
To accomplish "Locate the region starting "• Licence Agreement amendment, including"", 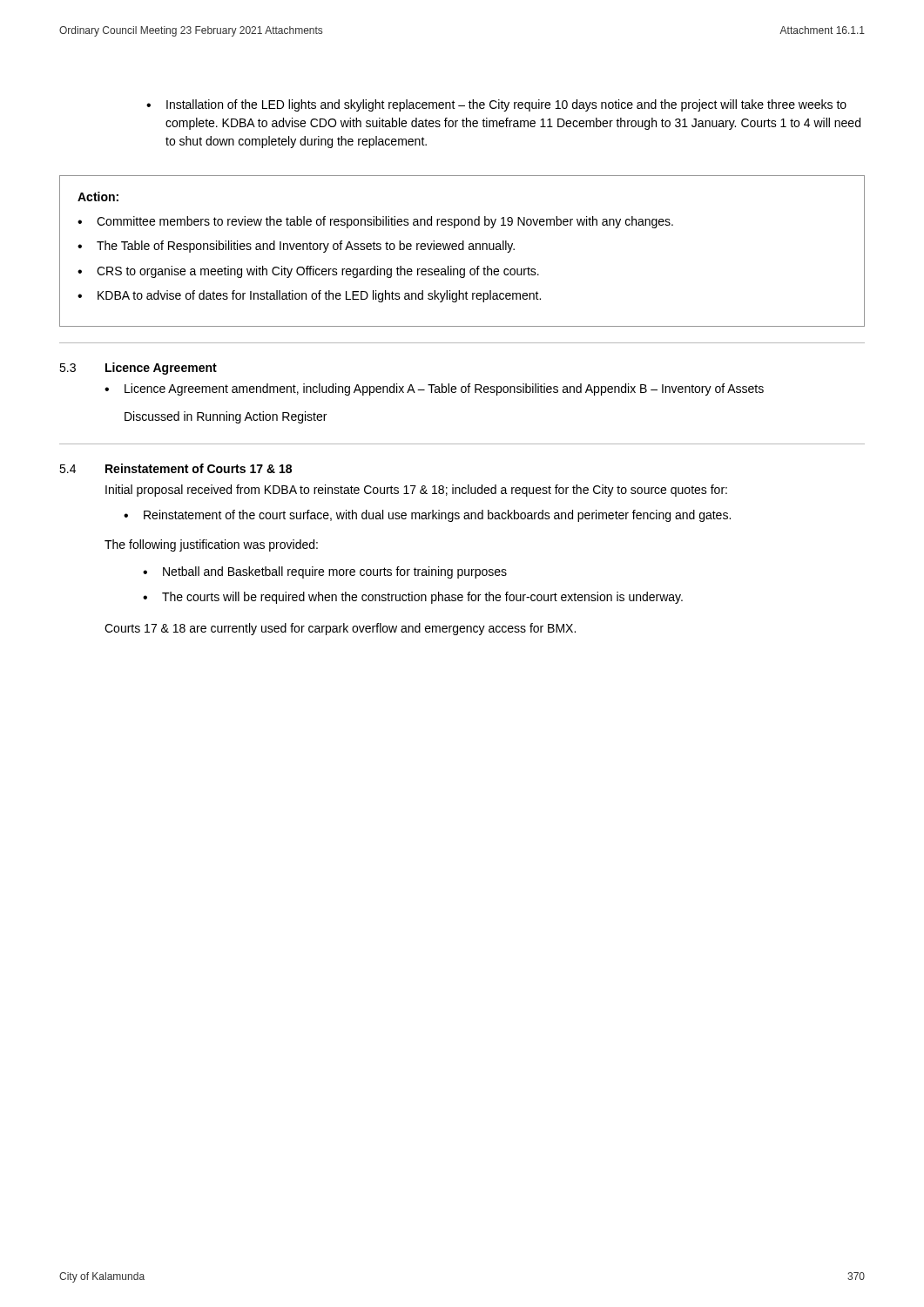I will 434,389.
